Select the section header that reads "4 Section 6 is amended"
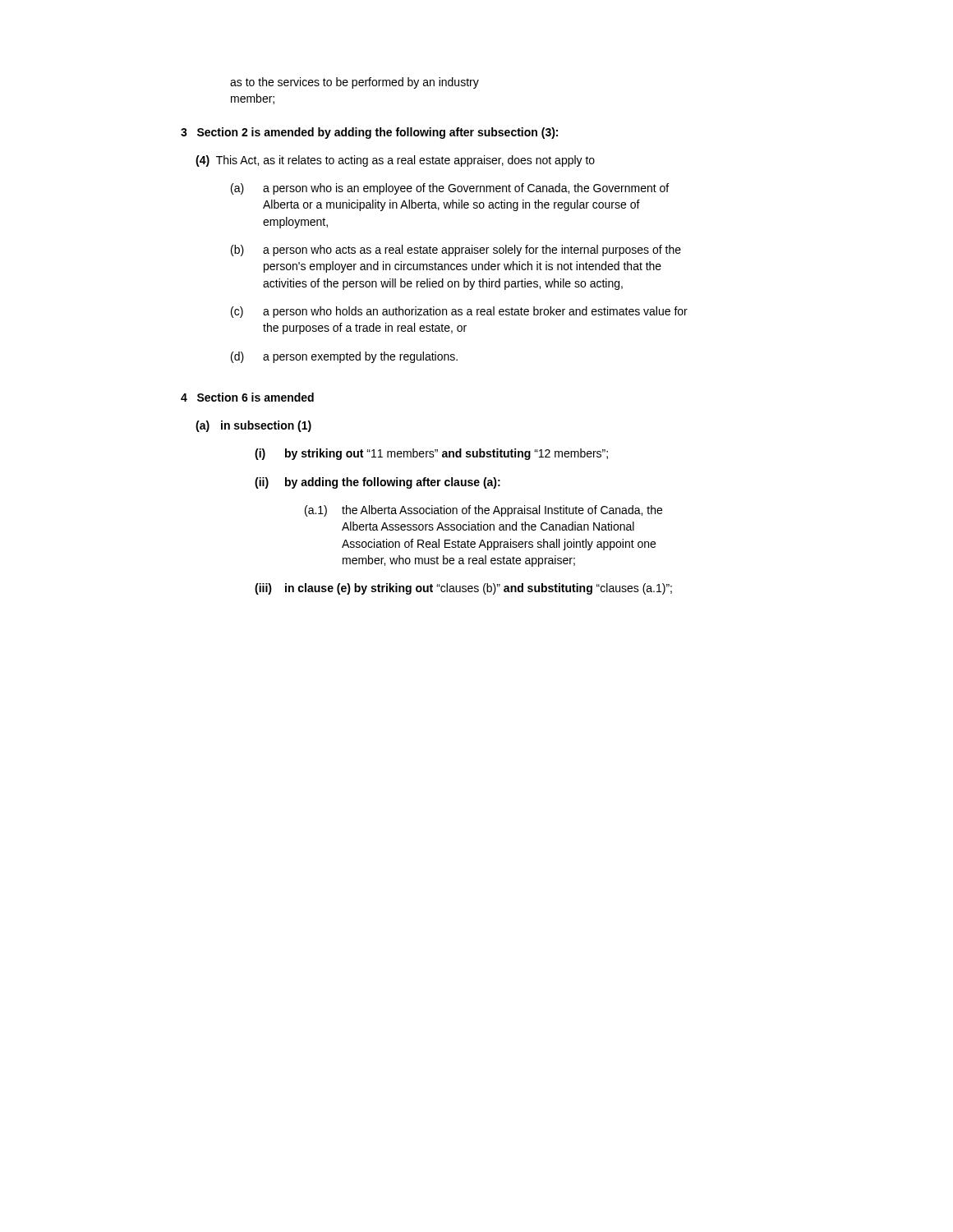 click(248, 397)
